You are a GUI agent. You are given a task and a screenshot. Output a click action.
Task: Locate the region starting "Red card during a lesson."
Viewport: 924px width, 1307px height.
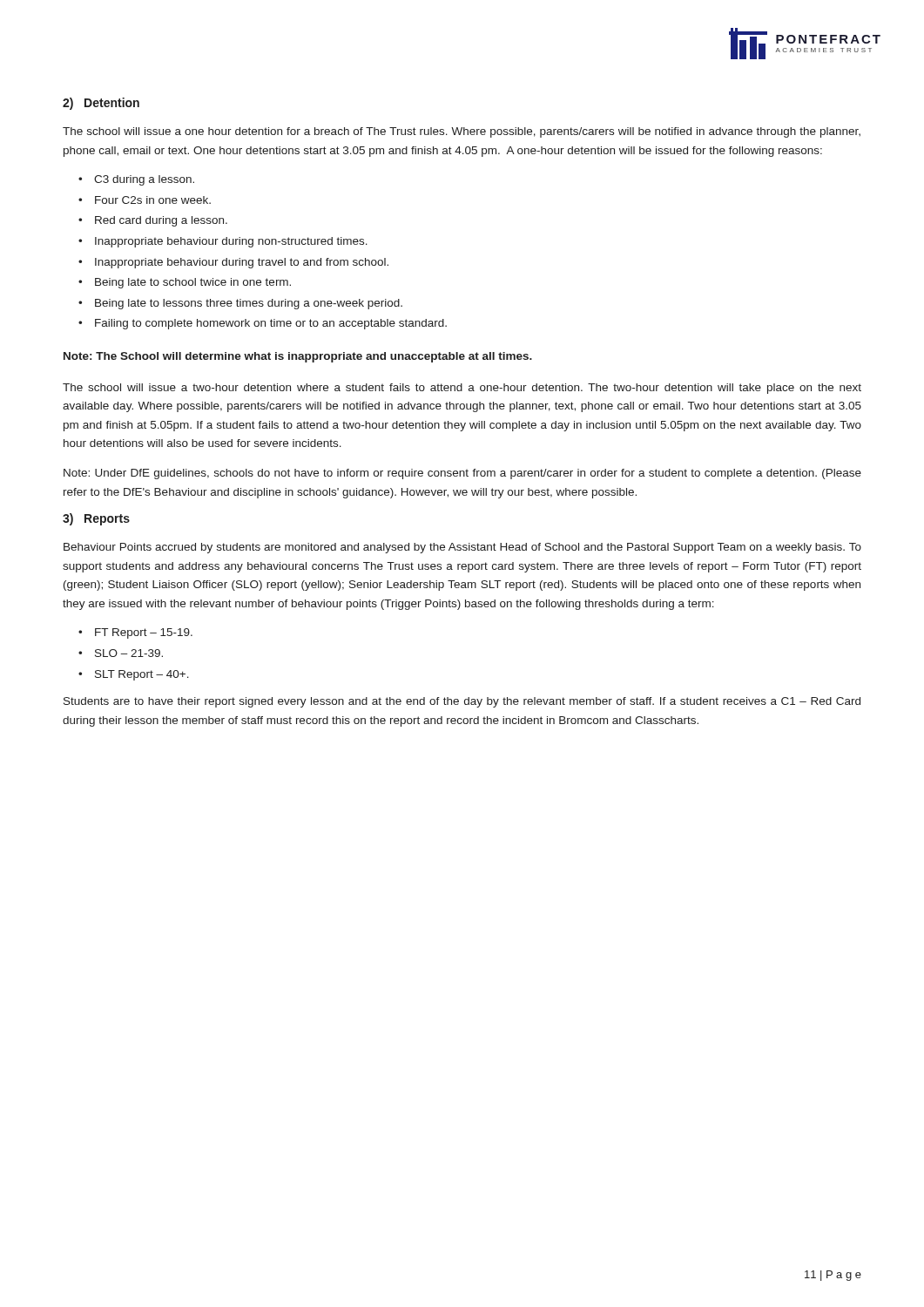[x=161, y=220]
